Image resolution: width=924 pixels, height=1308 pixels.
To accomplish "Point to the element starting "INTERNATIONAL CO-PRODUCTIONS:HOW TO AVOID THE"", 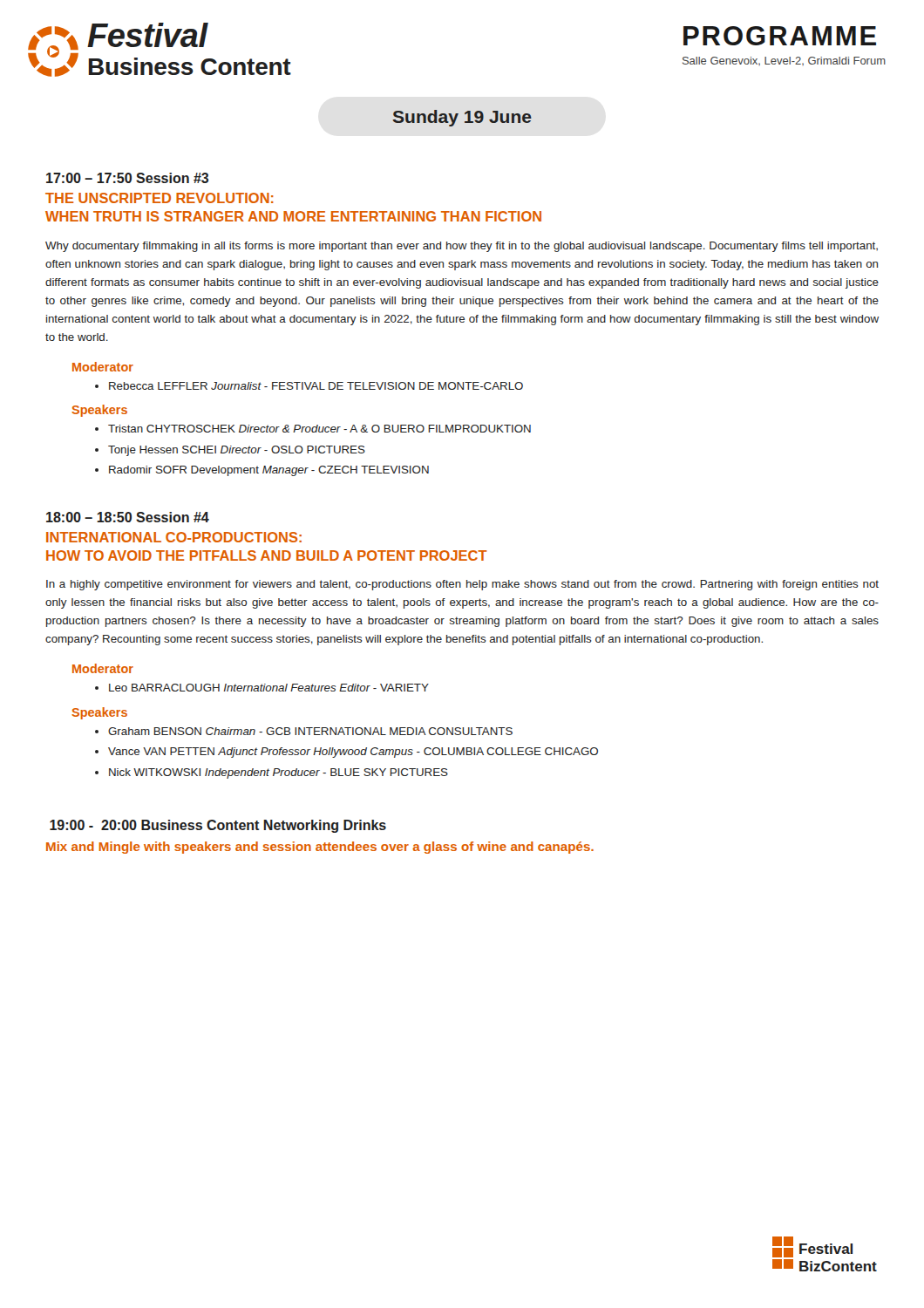I will (x=266, y=546).
